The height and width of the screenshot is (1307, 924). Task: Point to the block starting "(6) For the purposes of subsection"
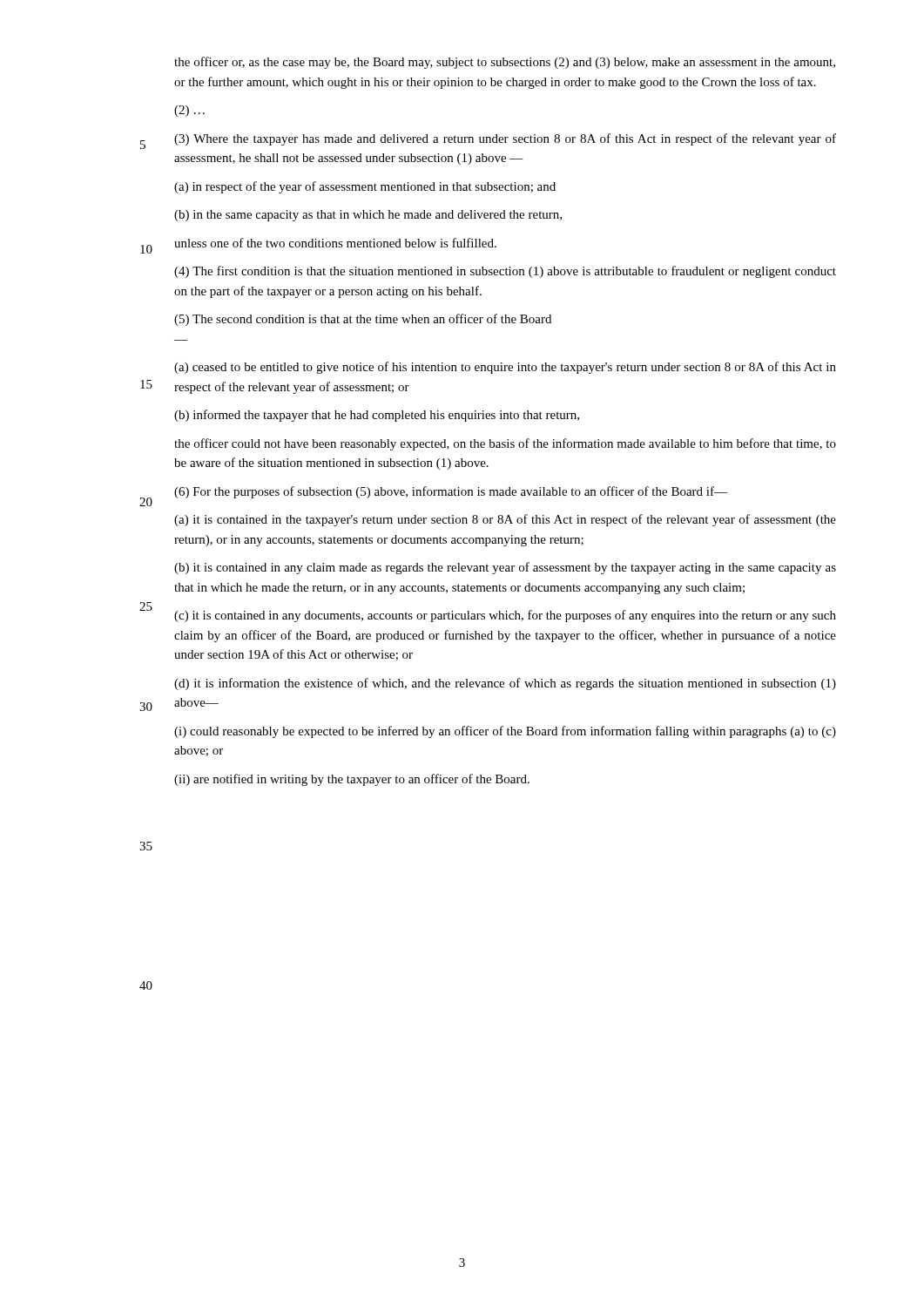451,491
